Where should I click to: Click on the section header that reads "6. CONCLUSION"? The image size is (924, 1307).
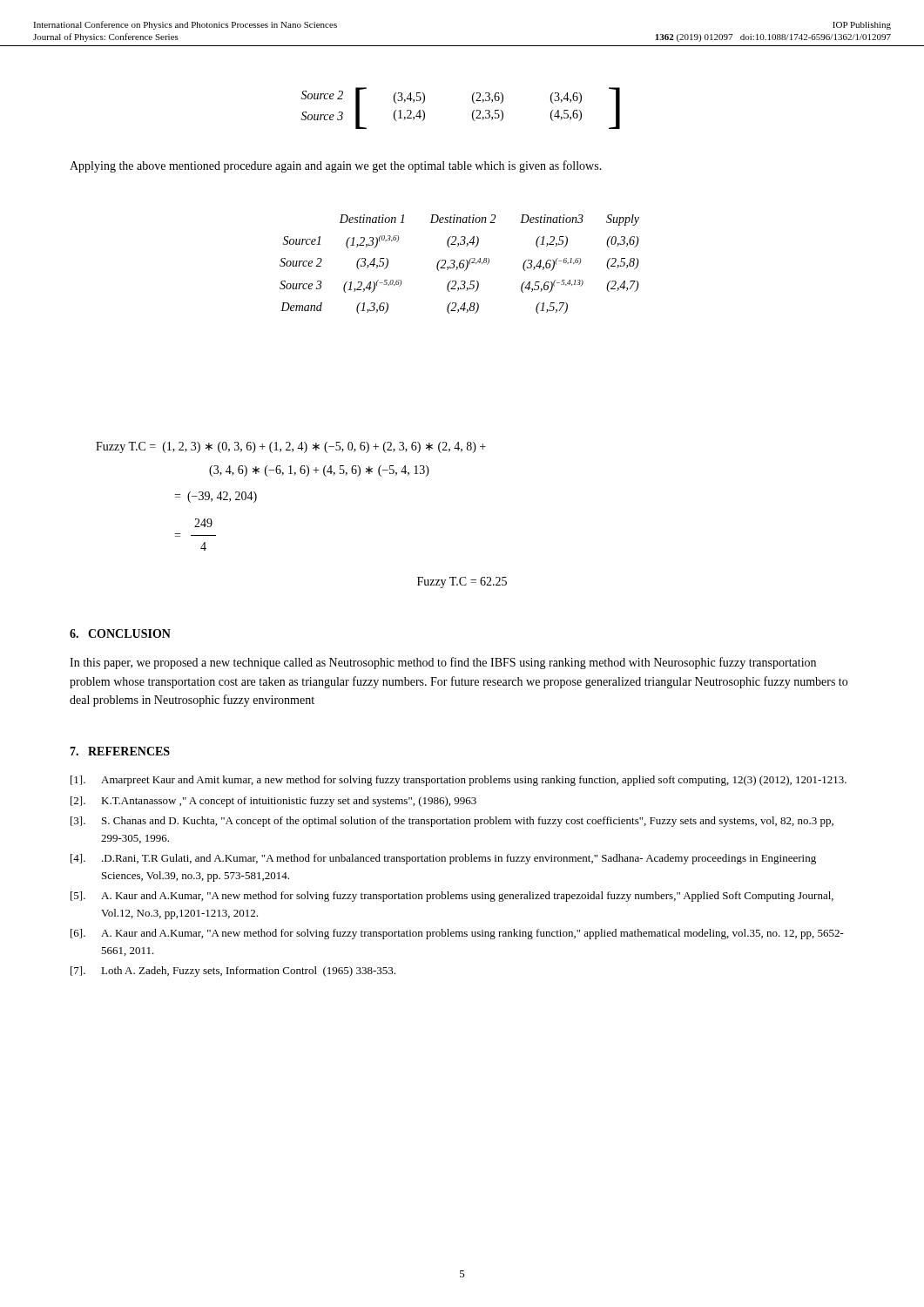click(x=120, y=634)
